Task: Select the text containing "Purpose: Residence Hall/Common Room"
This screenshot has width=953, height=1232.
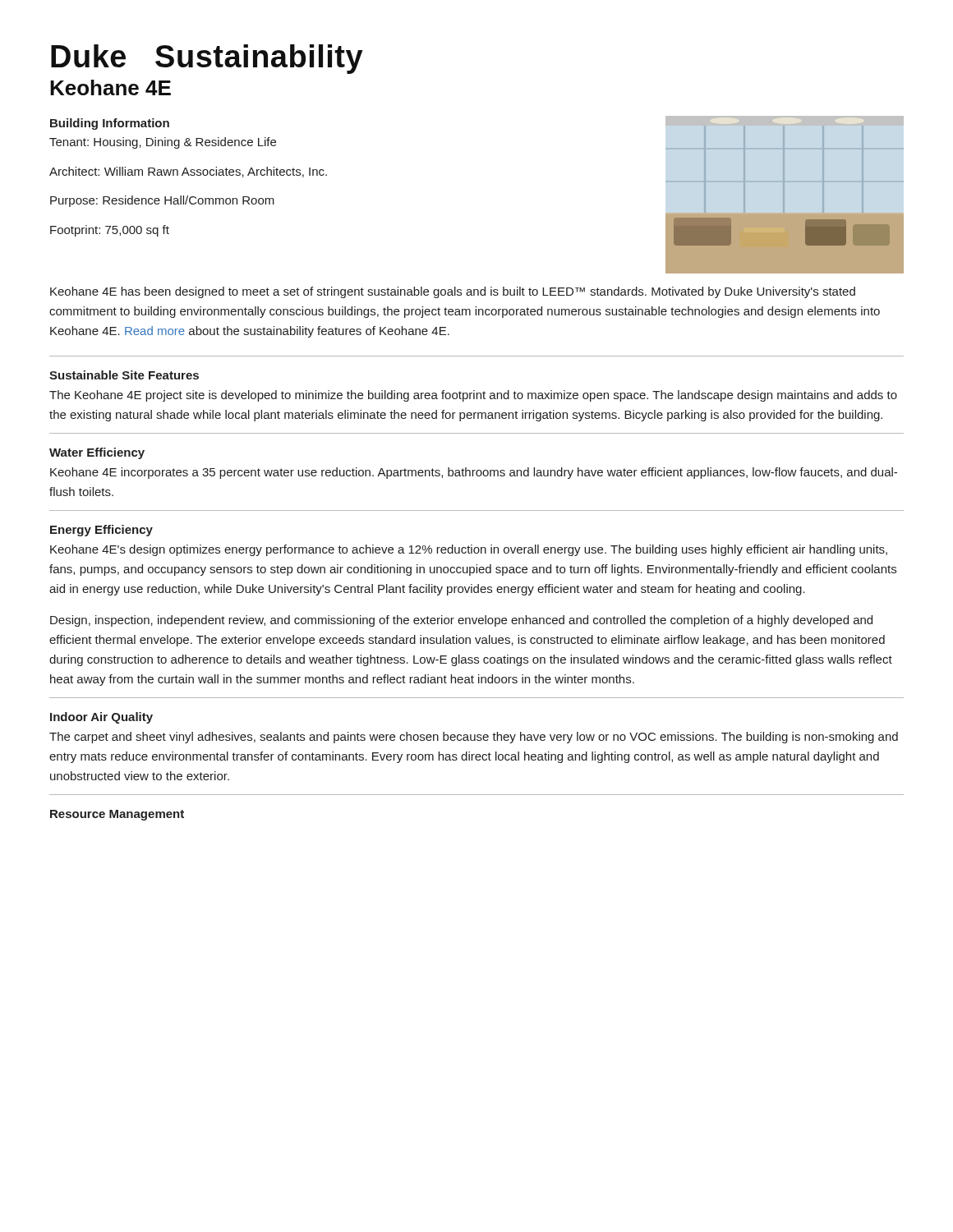Action: (x=162, y=200)
